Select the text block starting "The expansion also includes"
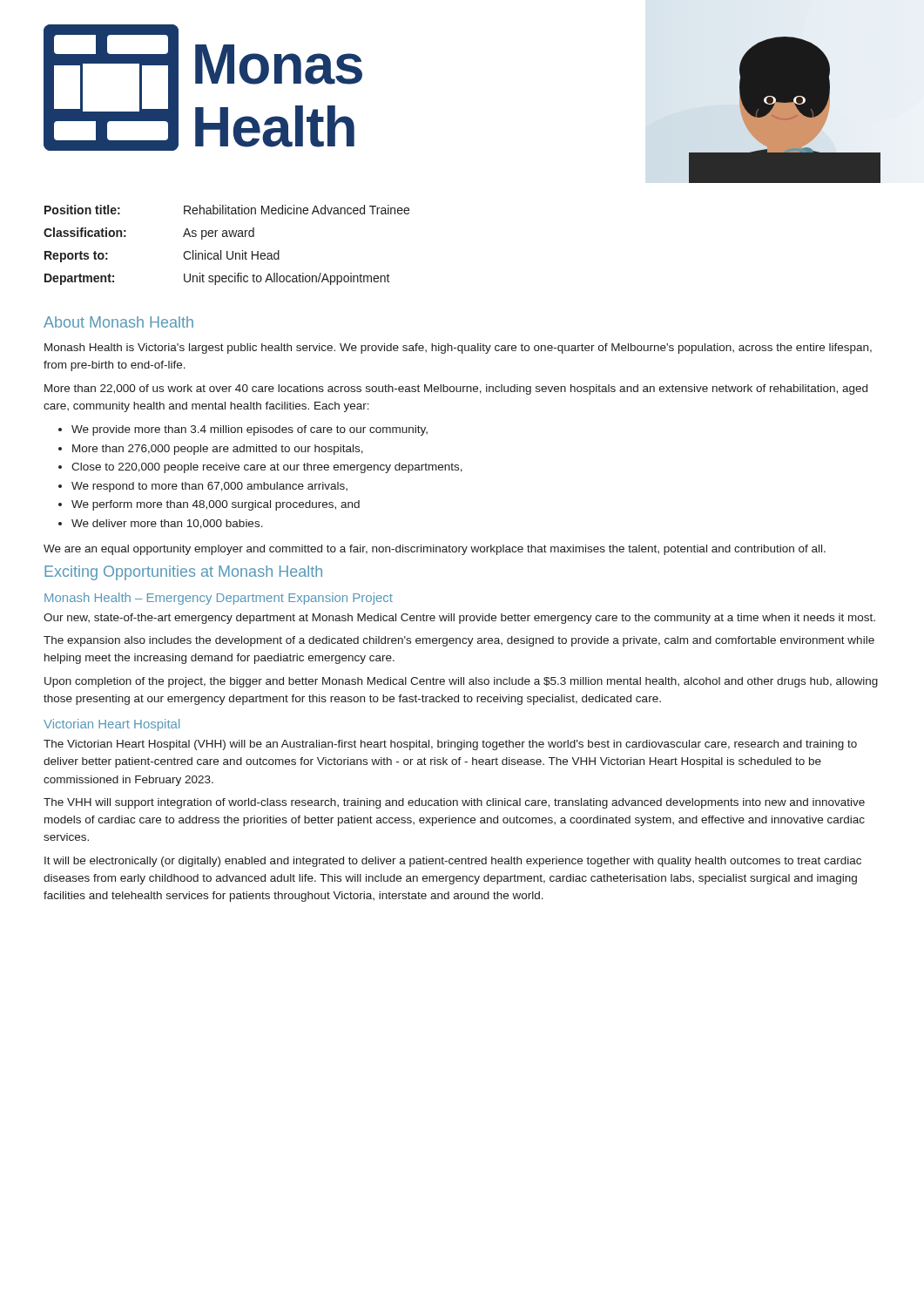The height and width of the screenshot is (1307, 924). tap(459, 649)
